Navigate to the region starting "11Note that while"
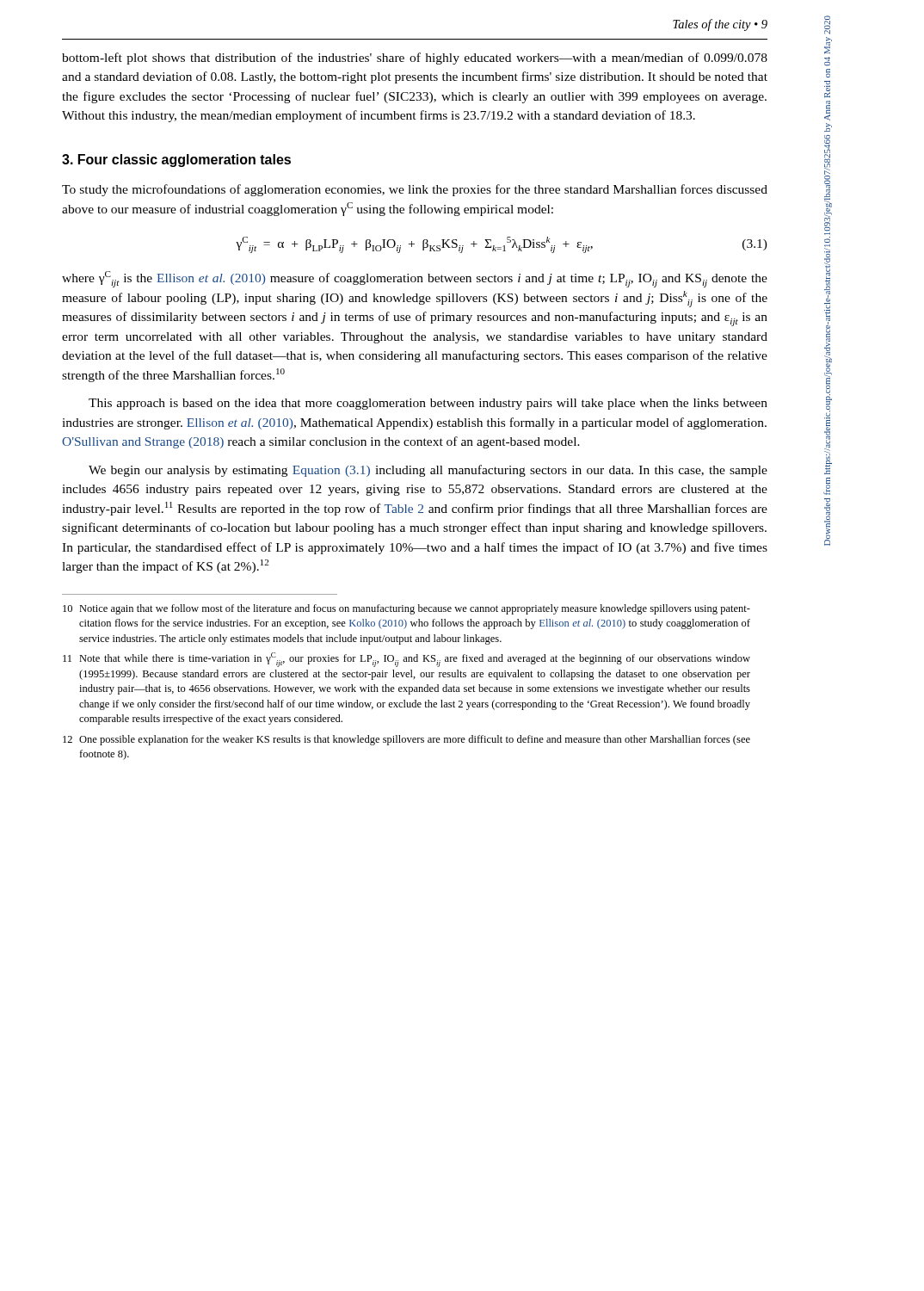 pos(406,689)
